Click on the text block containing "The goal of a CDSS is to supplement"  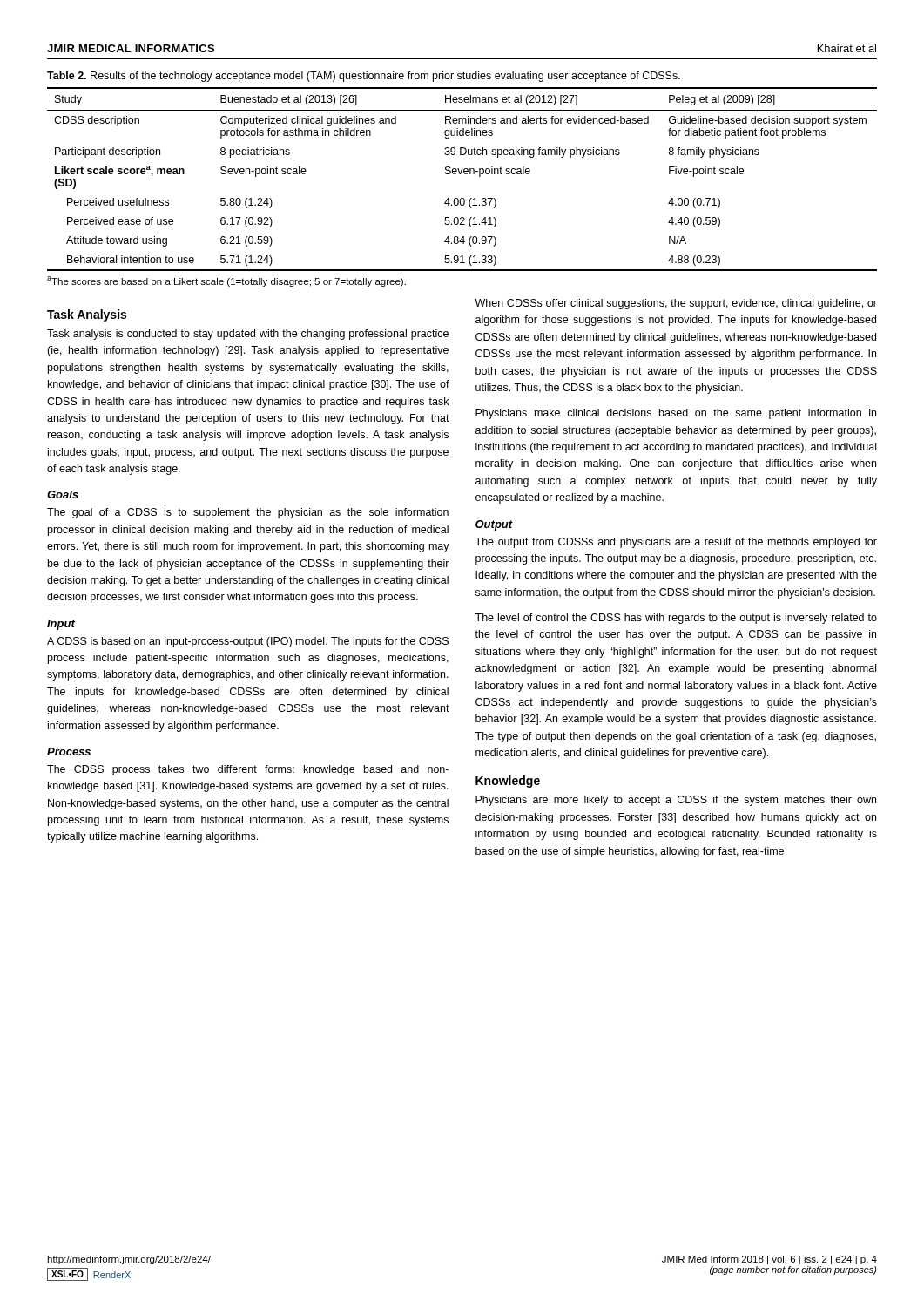tap(248, 555)
